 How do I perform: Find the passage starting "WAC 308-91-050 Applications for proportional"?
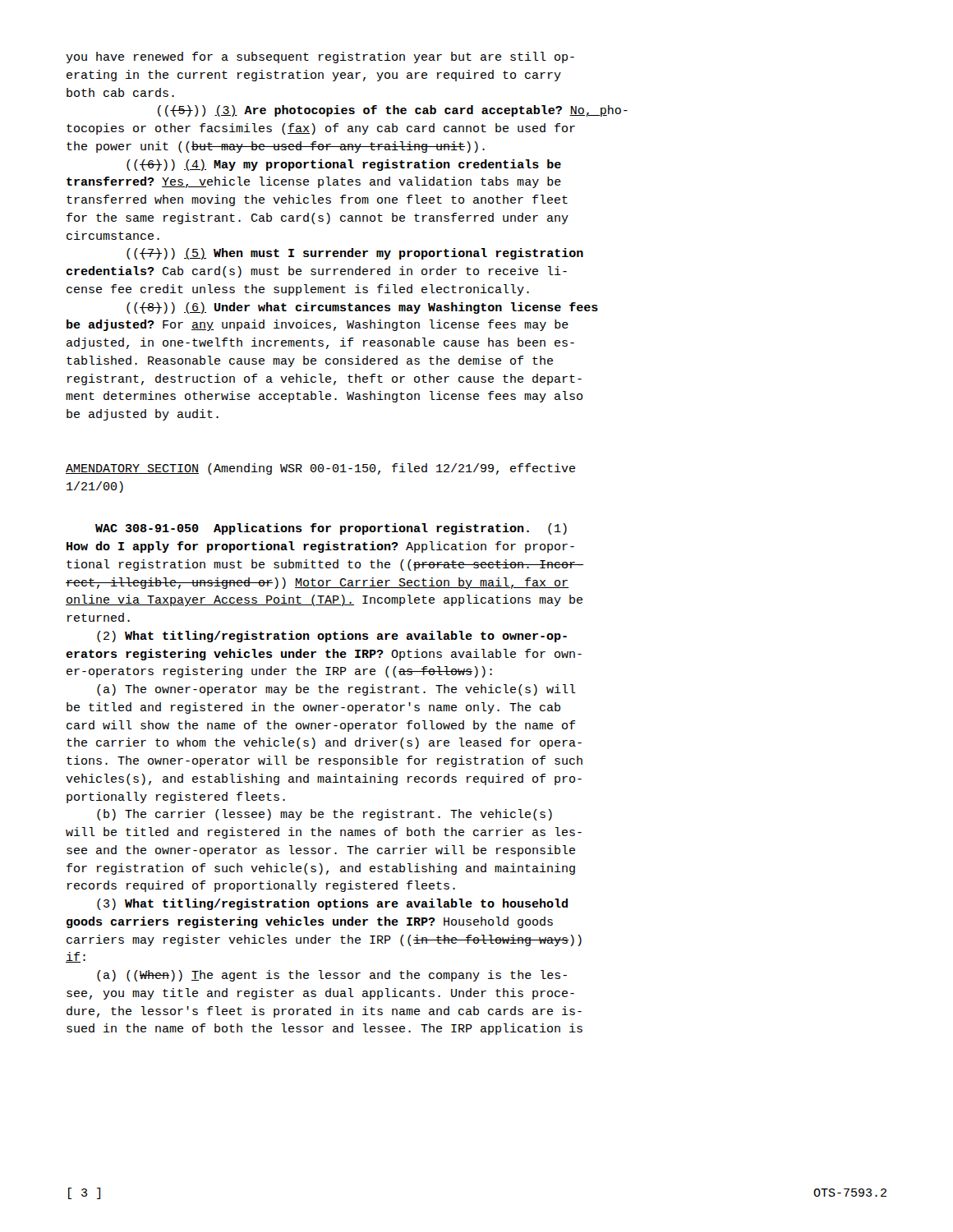[325, 780]
